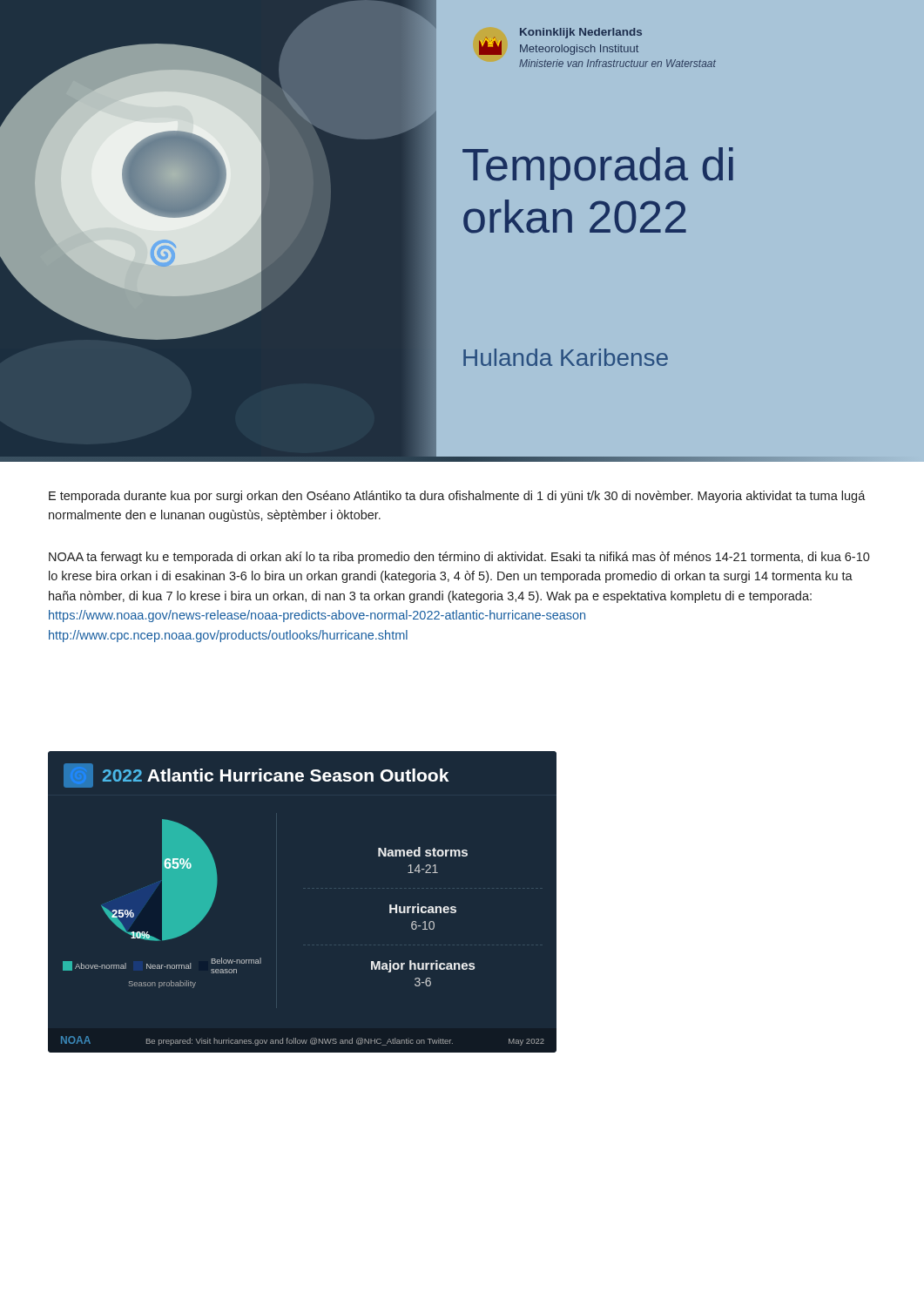Click on the illustration
The height and width of the screenshot is (1307, 924).
point(462,231)
